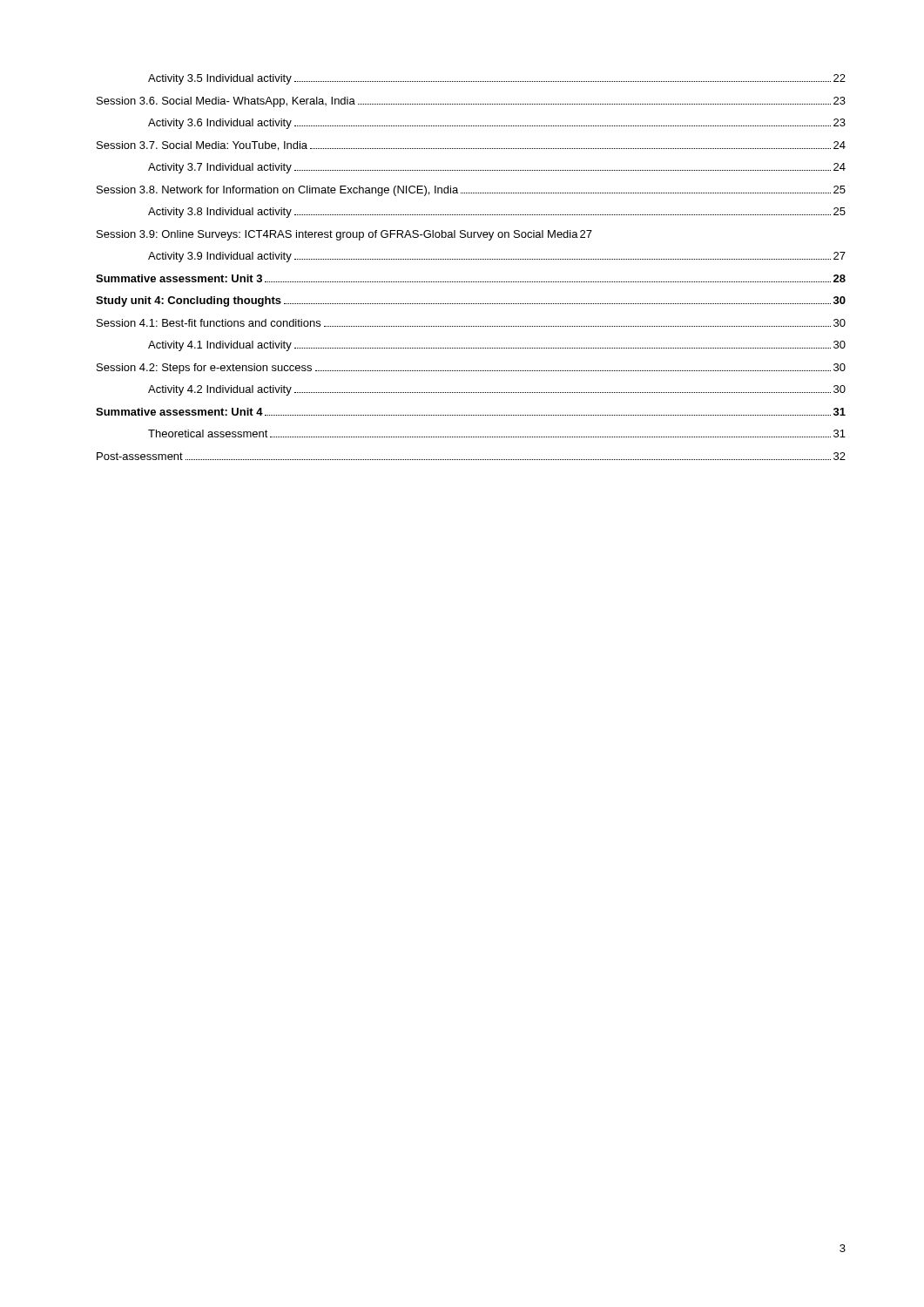Where is the passage that starts "Session 3.7. Social"?

click(471, 145)
